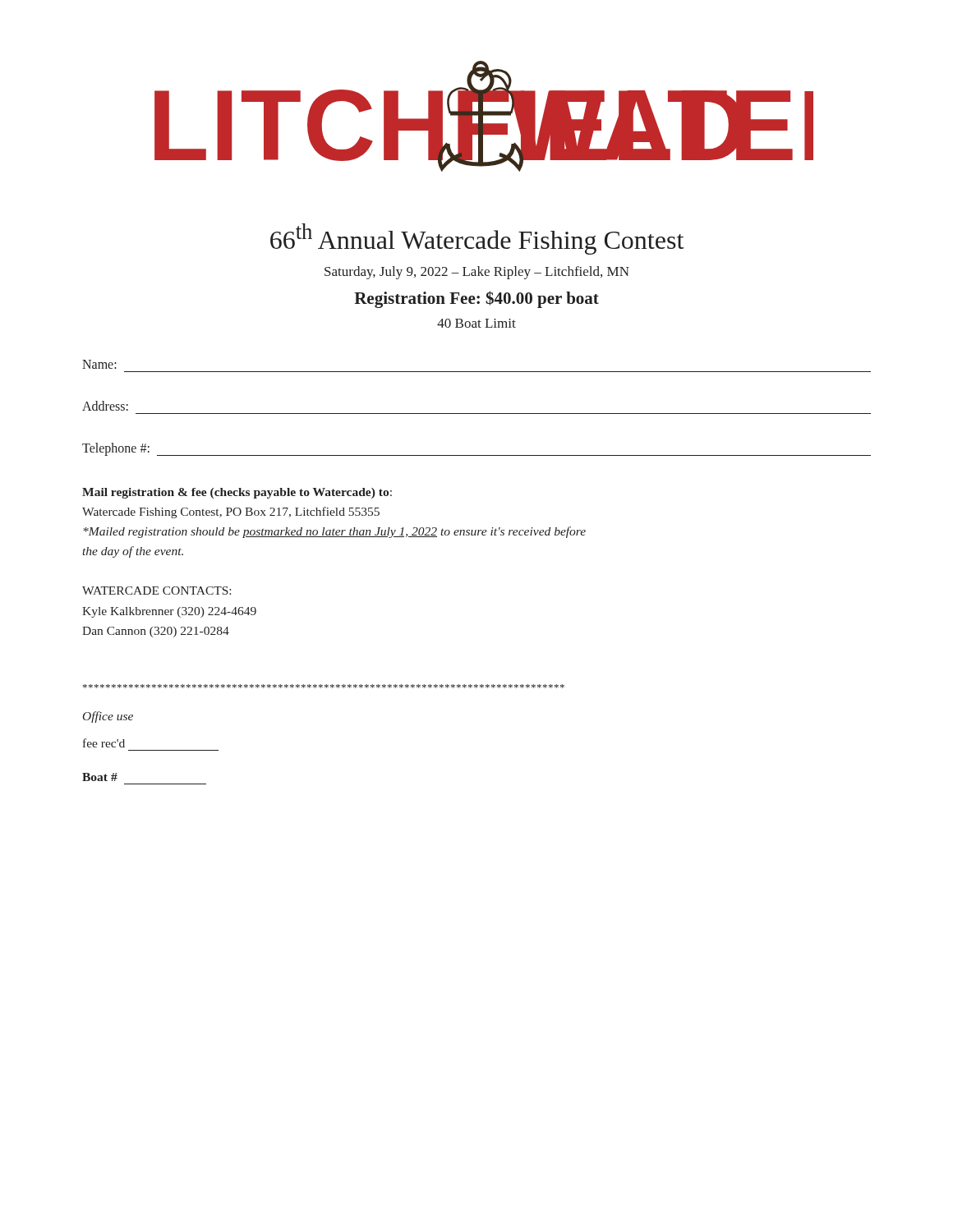Select the passage starting "Mail registration & fee (checks payable"
The width and height of the screenshot is (953, 1232).
pyautogui.click(x=476, y=521)
